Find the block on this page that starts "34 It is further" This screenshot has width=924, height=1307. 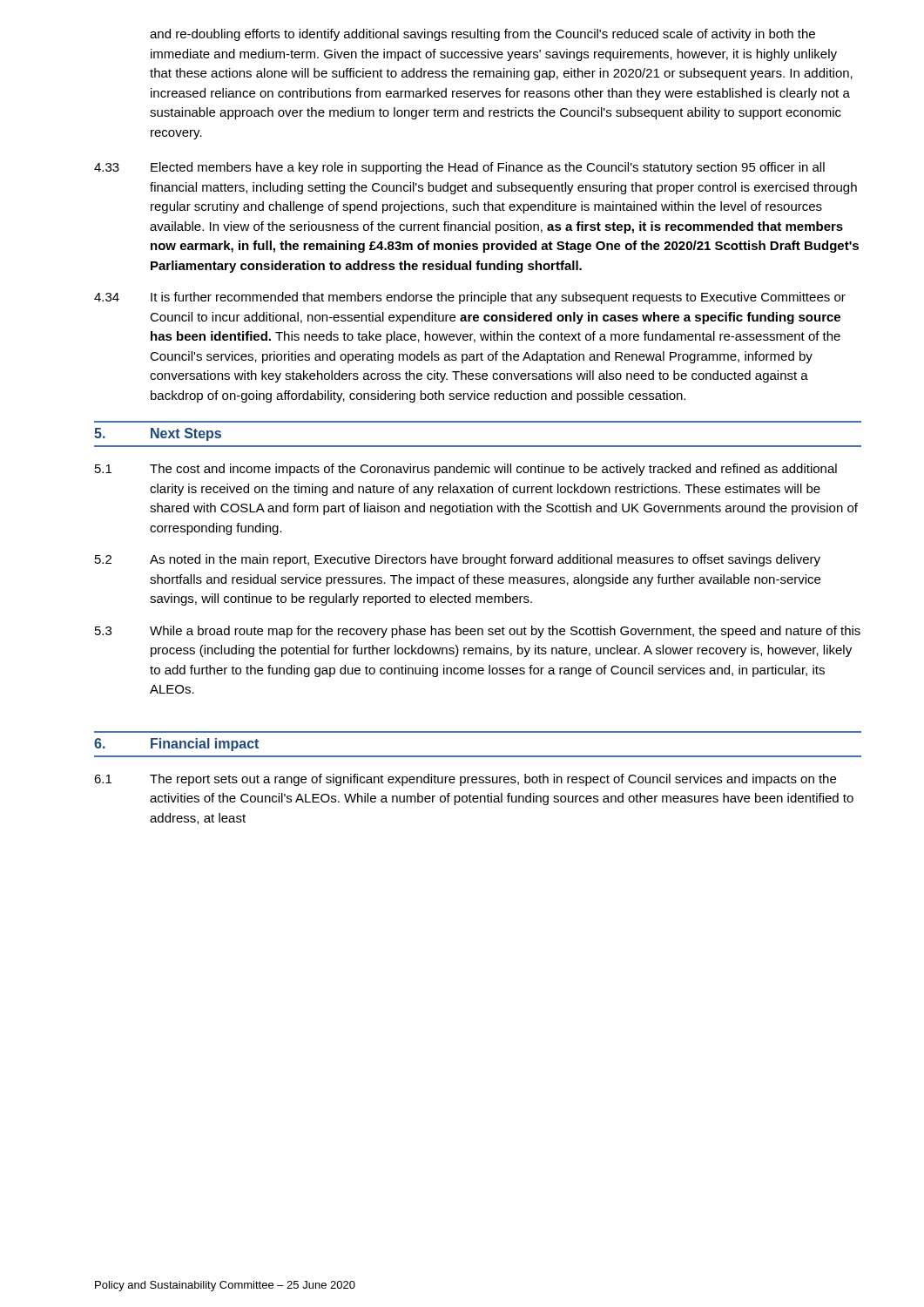pos(478,346)
